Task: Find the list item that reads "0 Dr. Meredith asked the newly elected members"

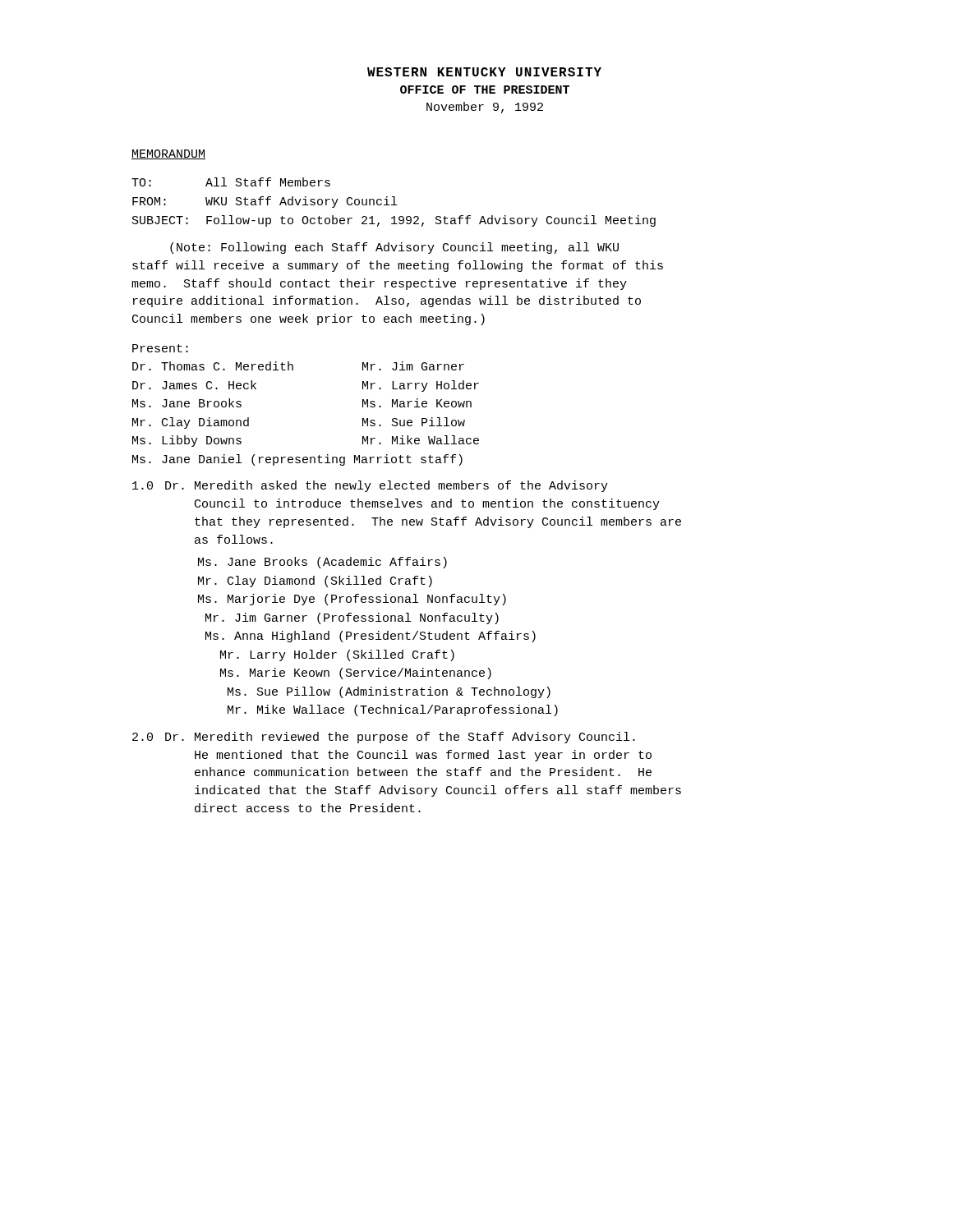Action: tap(485, 600)
